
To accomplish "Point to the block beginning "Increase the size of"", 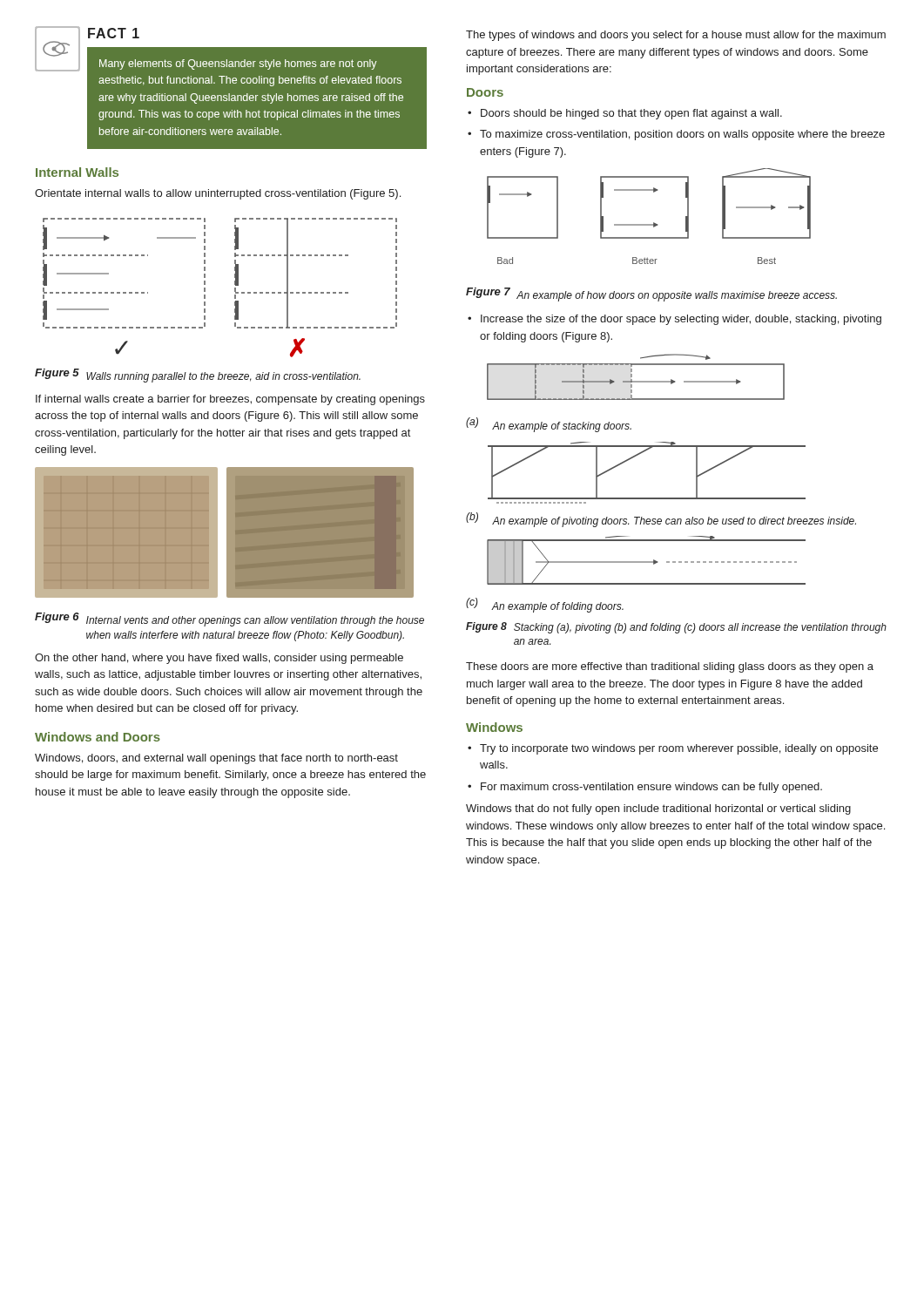I will point(681,327).
